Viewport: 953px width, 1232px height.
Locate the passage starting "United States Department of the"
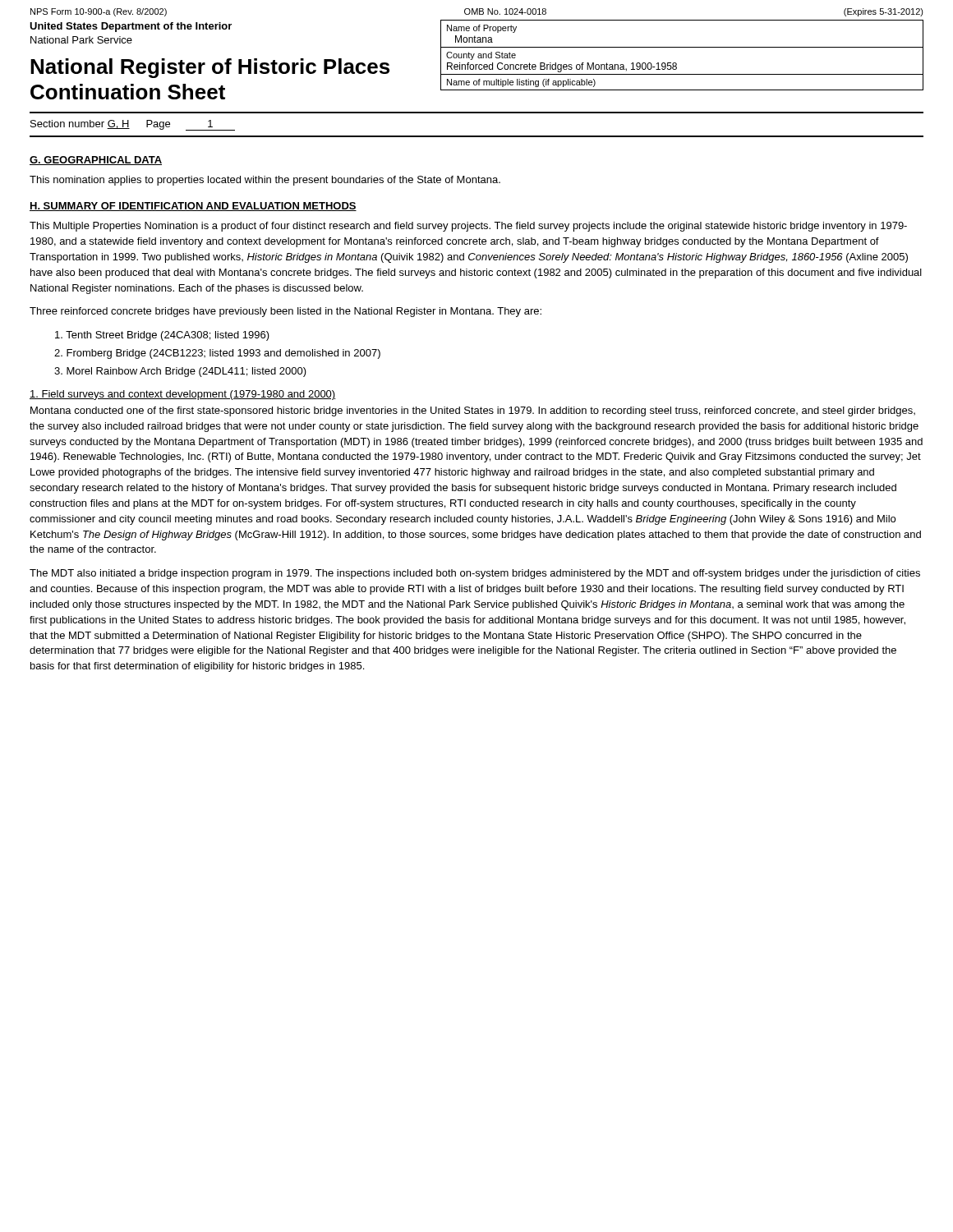pyautogui.click(x=131, y=26)
